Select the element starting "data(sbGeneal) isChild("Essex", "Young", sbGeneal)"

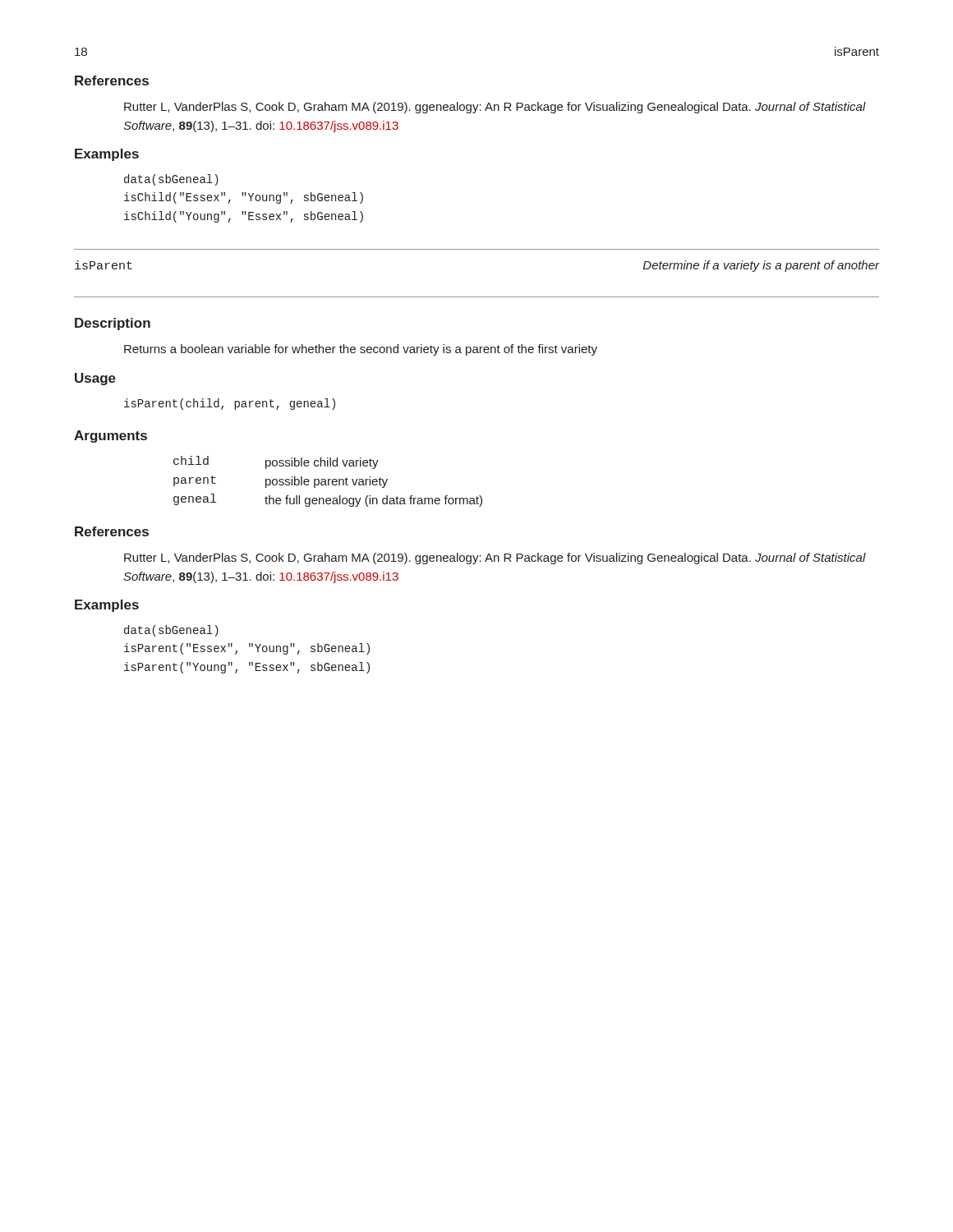click(244, 198)
